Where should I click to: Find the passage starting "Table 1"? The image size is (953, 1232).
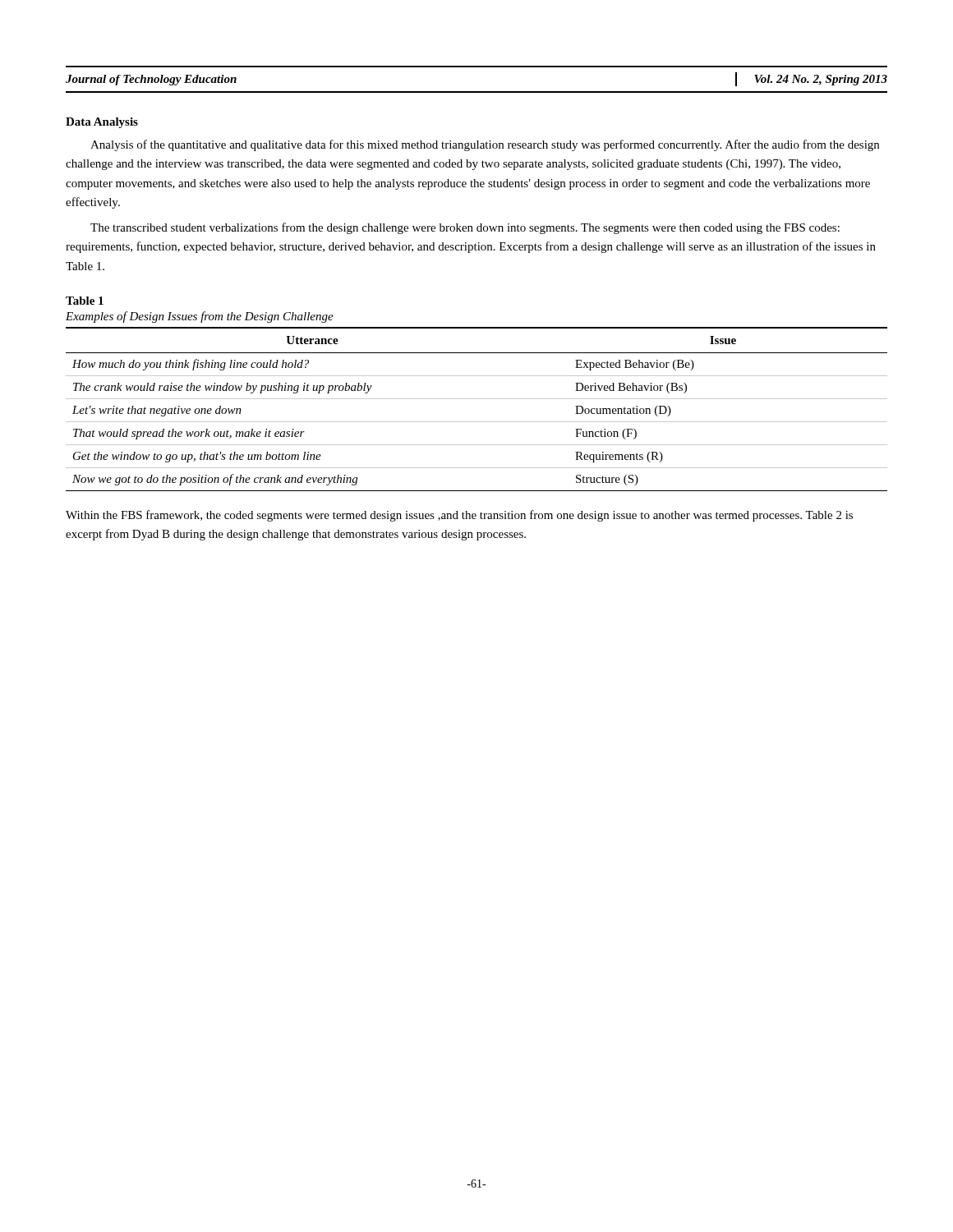(85, 300)
